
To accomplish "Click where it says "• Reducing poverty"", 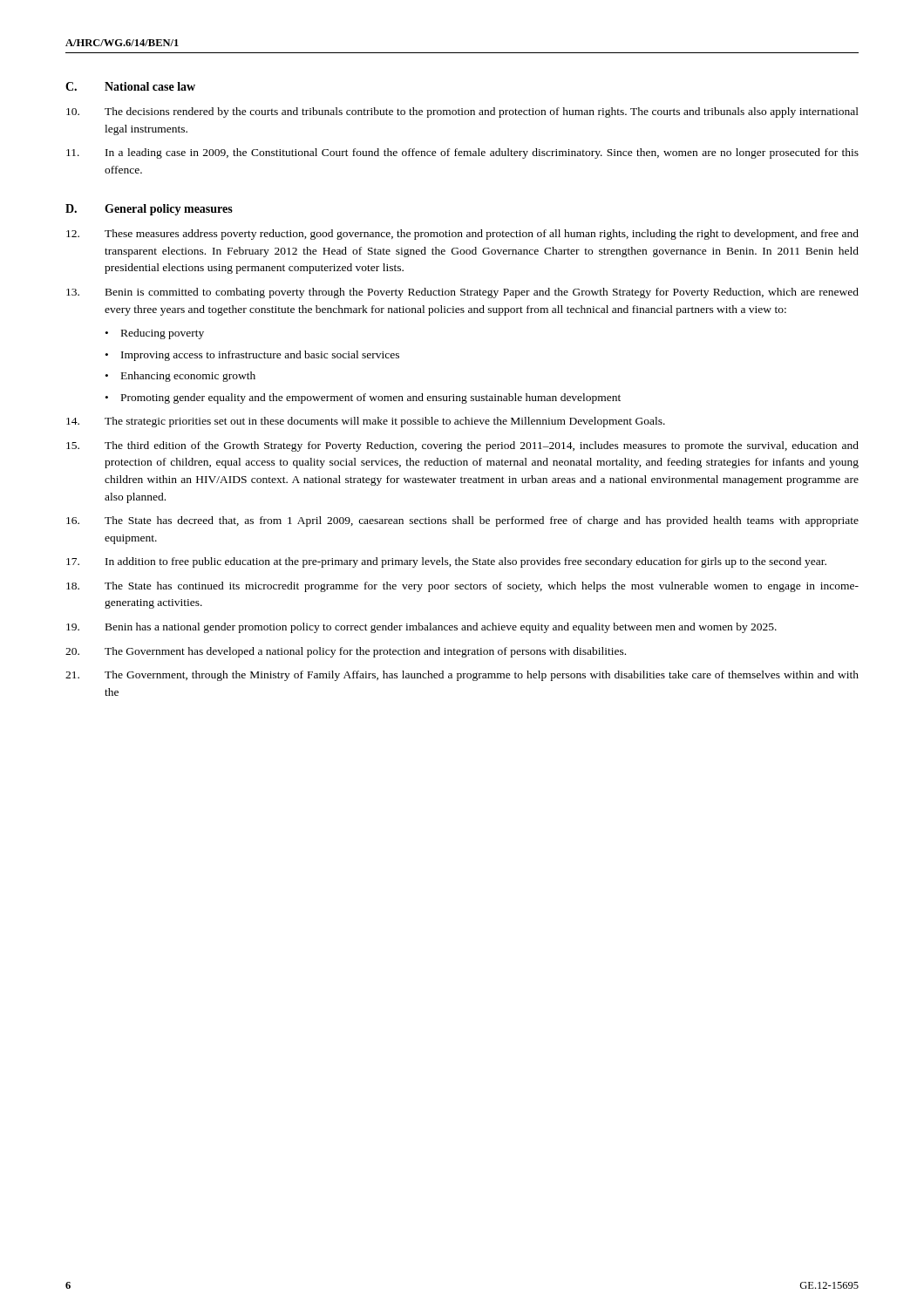I will click(155, 334).
